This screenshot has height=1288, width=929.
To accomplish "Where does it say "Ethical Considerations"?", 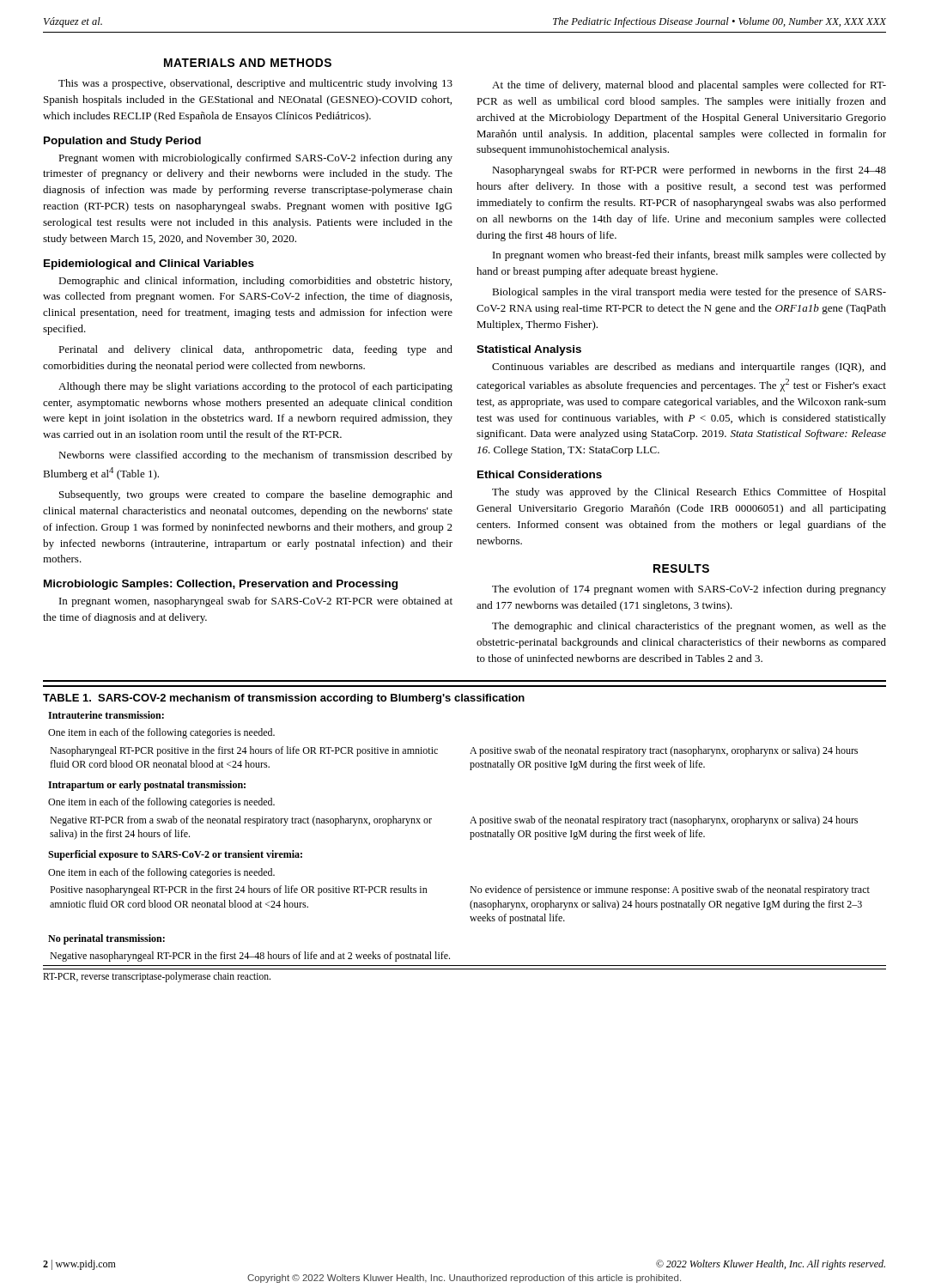I will point(539,474).
